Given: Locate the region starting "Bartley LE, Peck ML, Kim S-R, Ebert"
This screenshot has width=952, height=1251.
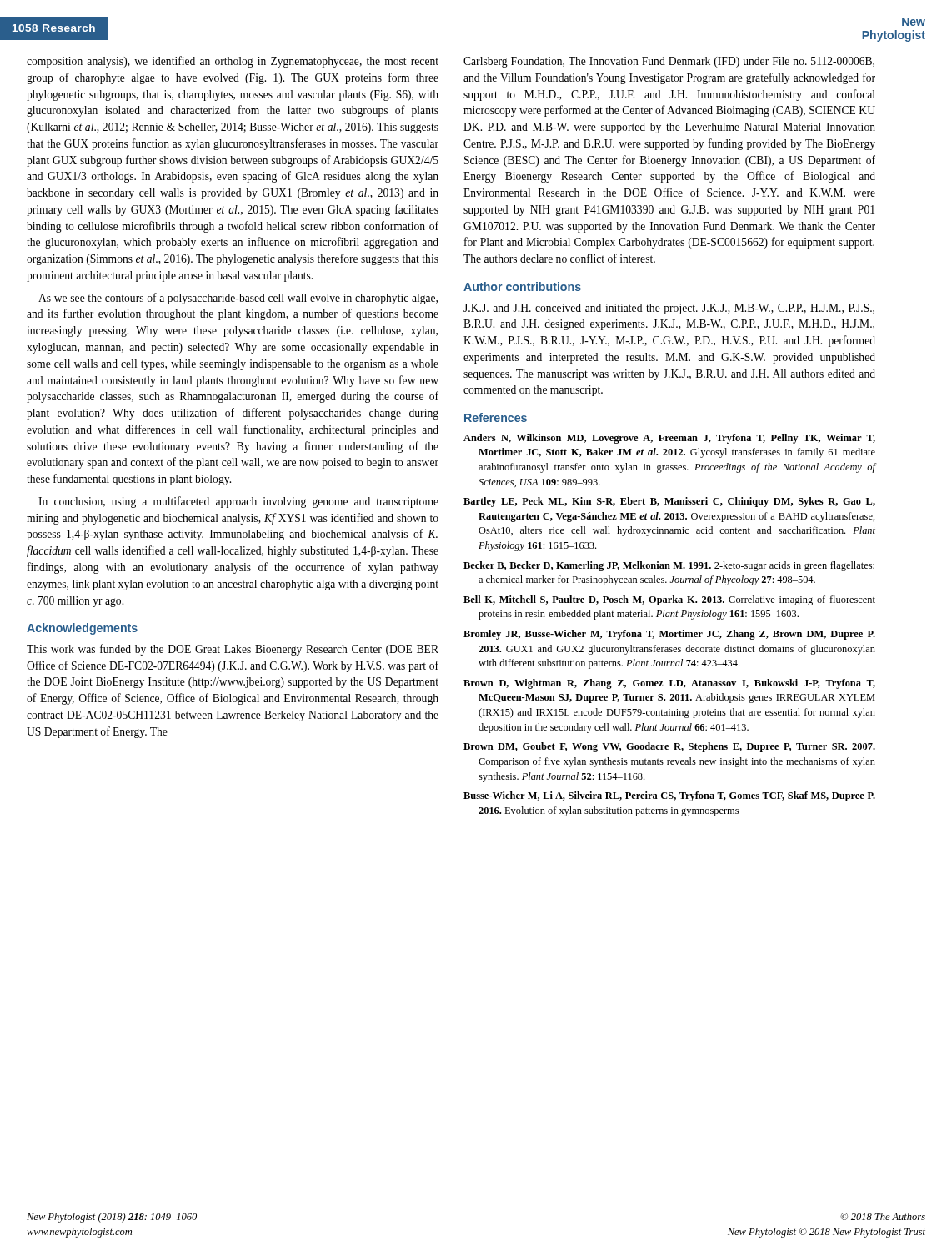Looking at the screenshot, I should 669,523.
